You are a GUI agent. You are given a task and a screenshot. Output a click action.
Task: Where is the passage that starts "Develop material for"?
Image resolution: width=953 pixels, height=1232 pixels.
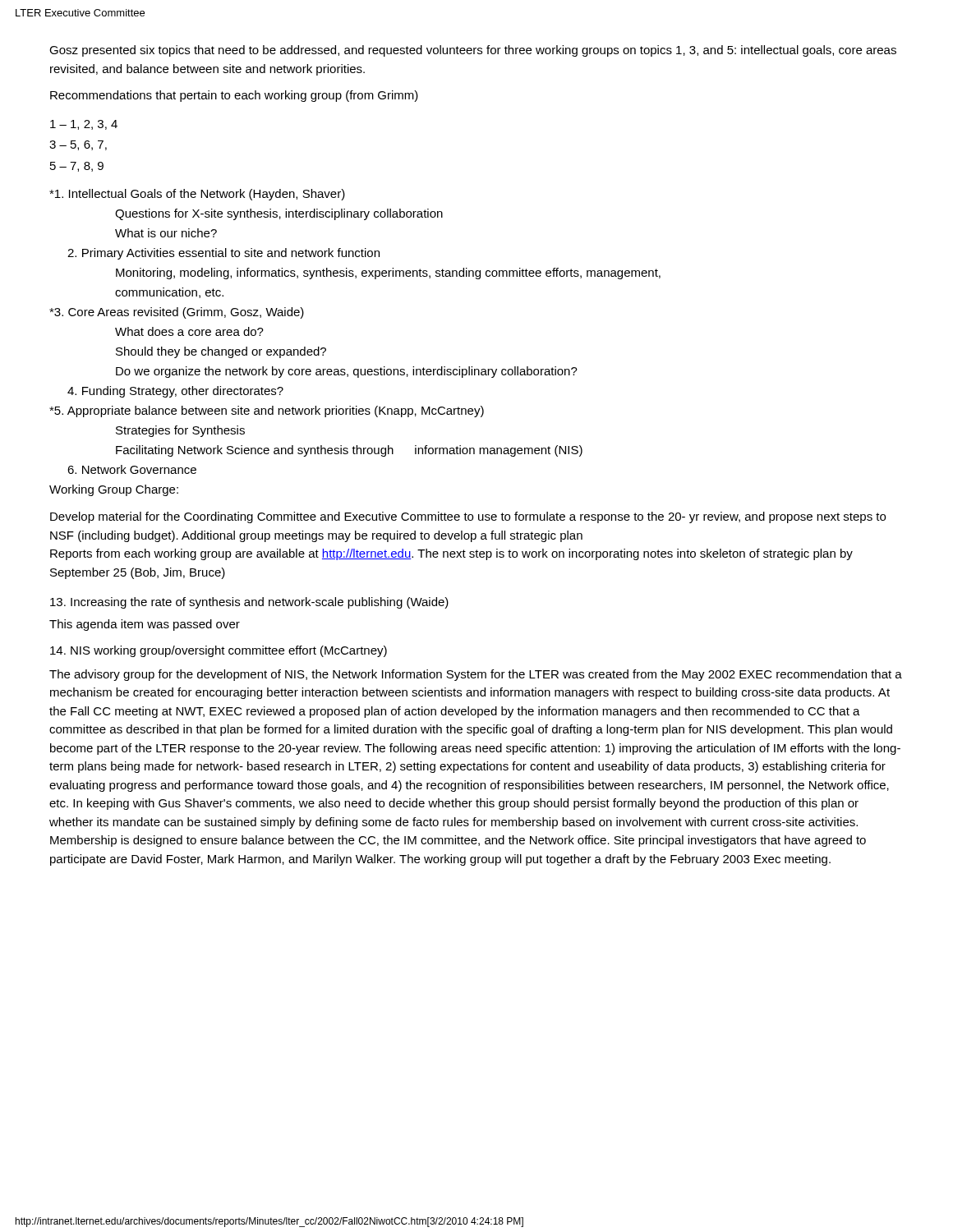(x=468, y=544)
